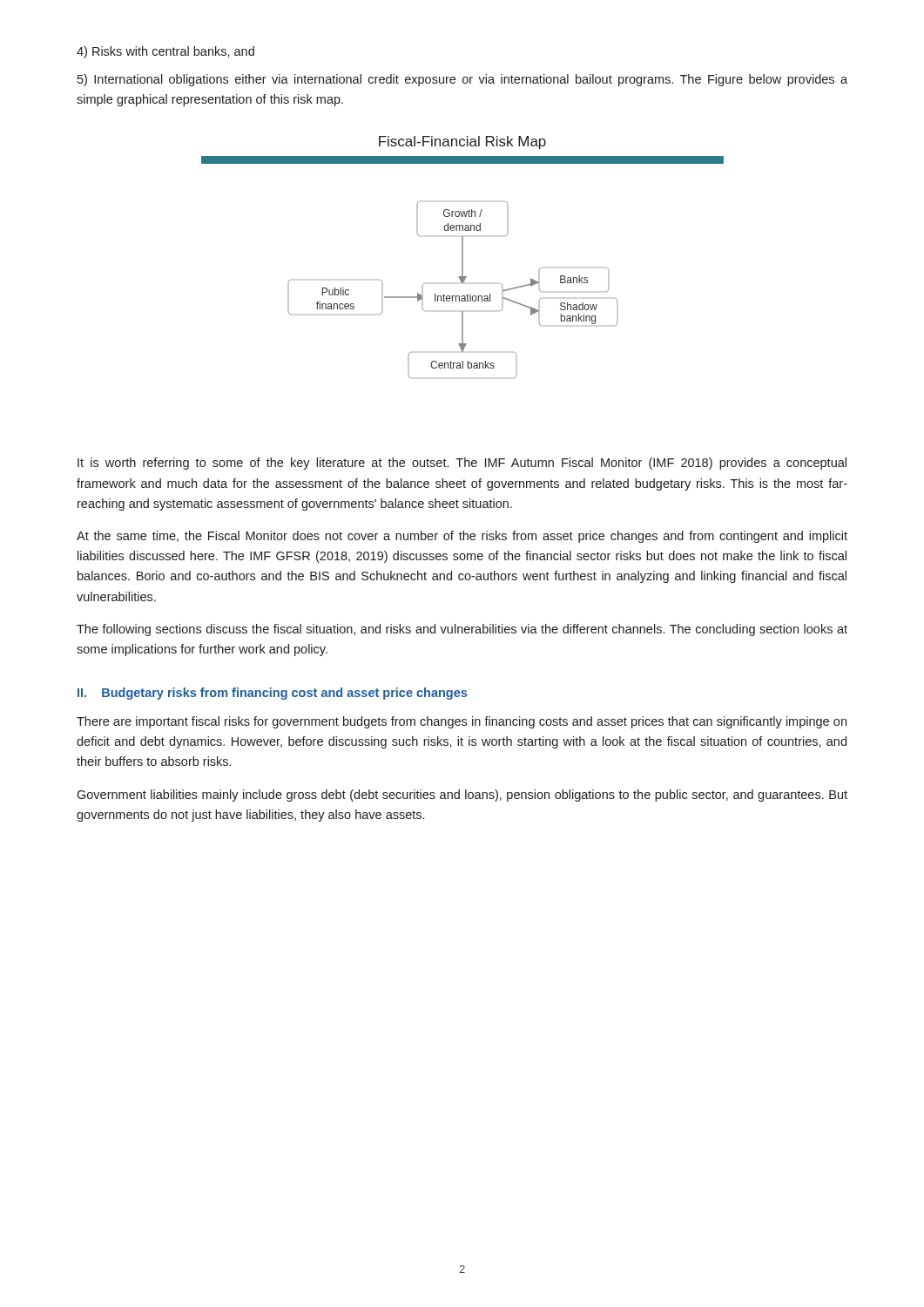Find the text block starting "II. Budgetary risks from financing cost and asset"
This screenshot has width=924, height=1307.
[x=272, y=693]
